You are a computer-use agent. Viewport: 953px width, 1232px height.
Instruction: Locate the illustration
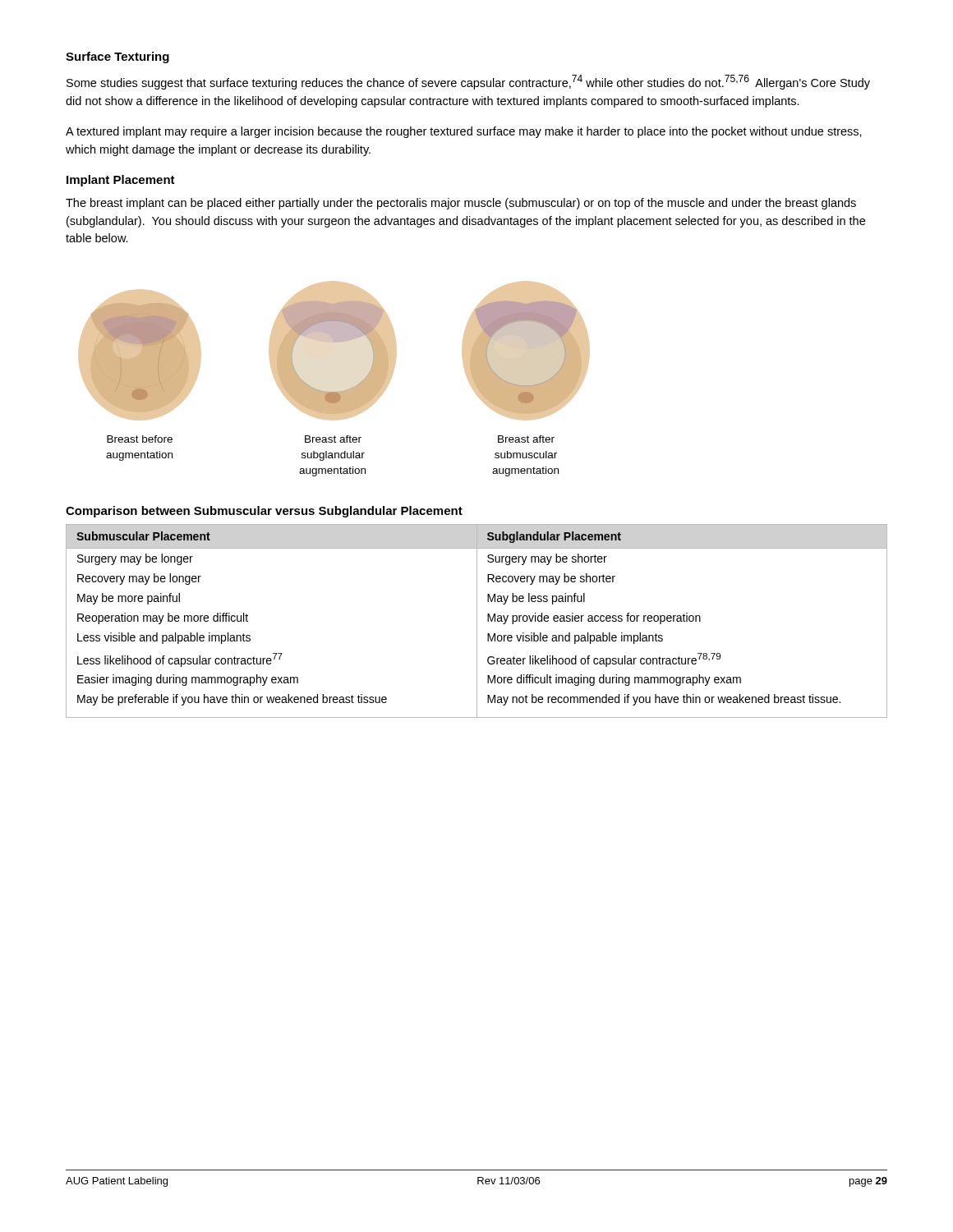476,372
